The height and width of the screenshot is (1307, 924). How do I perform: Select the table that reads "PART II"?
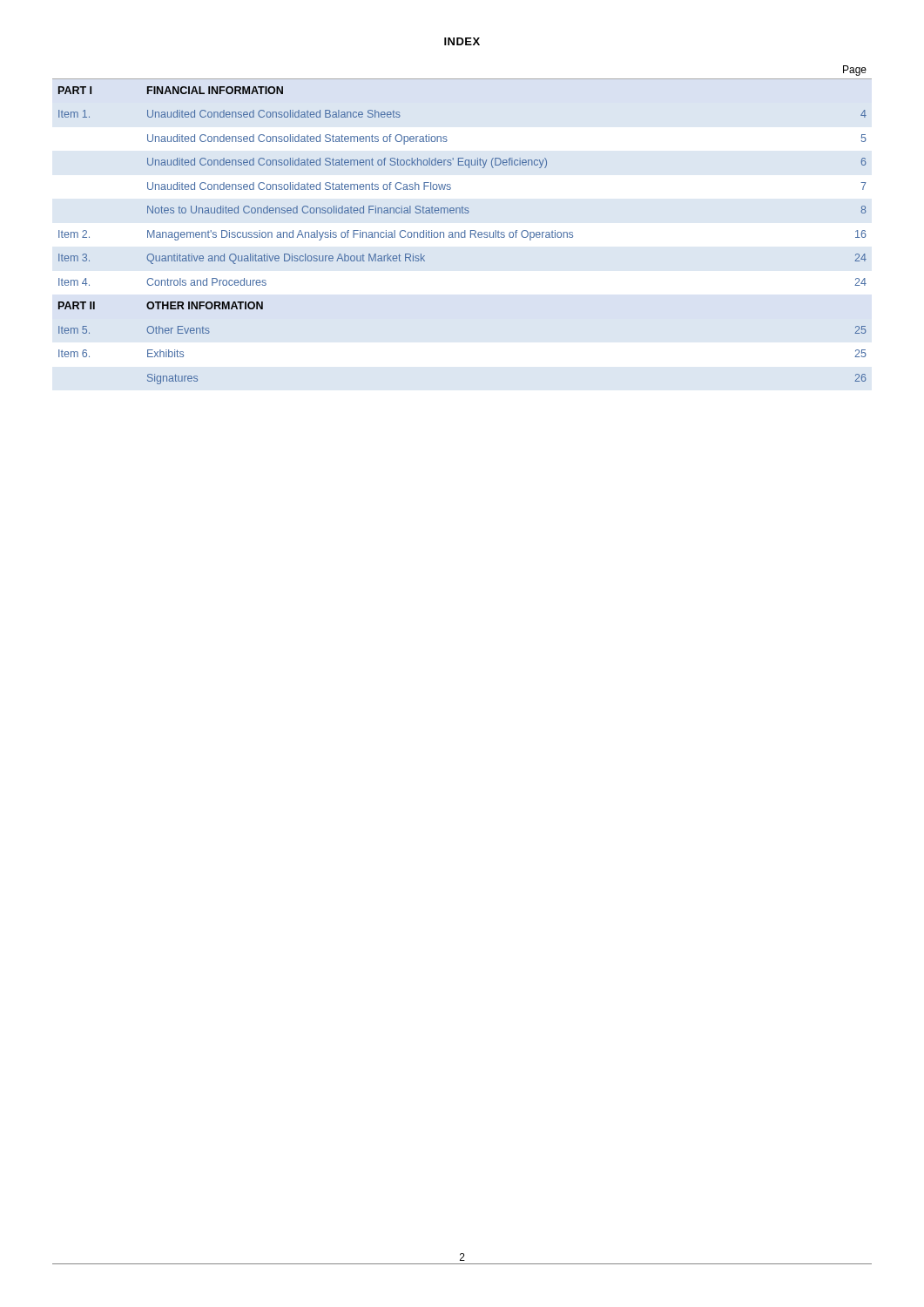[462, 225]
